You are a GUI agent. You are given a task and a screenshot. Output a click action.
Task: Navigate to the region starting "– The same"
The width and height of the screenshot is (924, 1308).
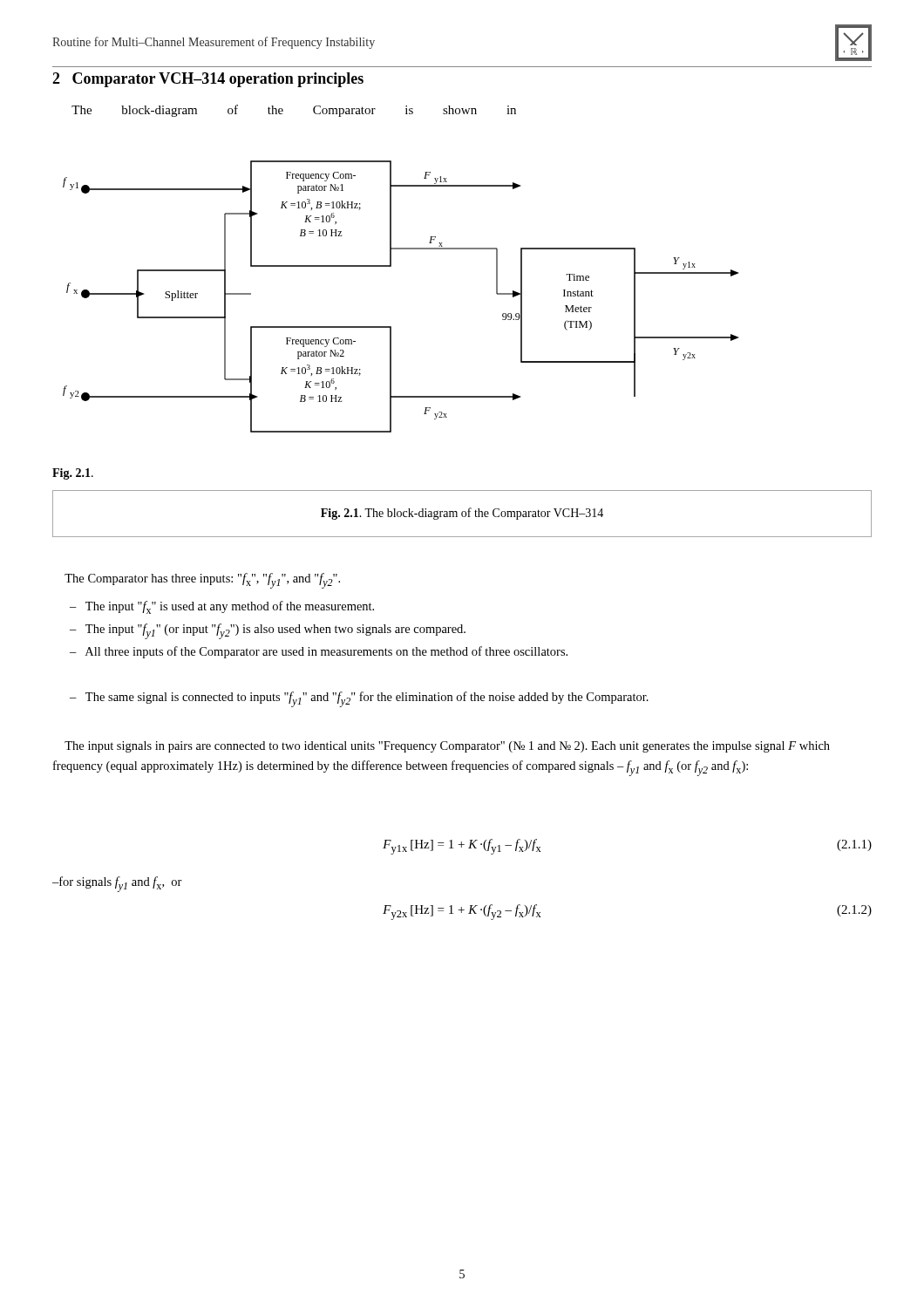359,698
